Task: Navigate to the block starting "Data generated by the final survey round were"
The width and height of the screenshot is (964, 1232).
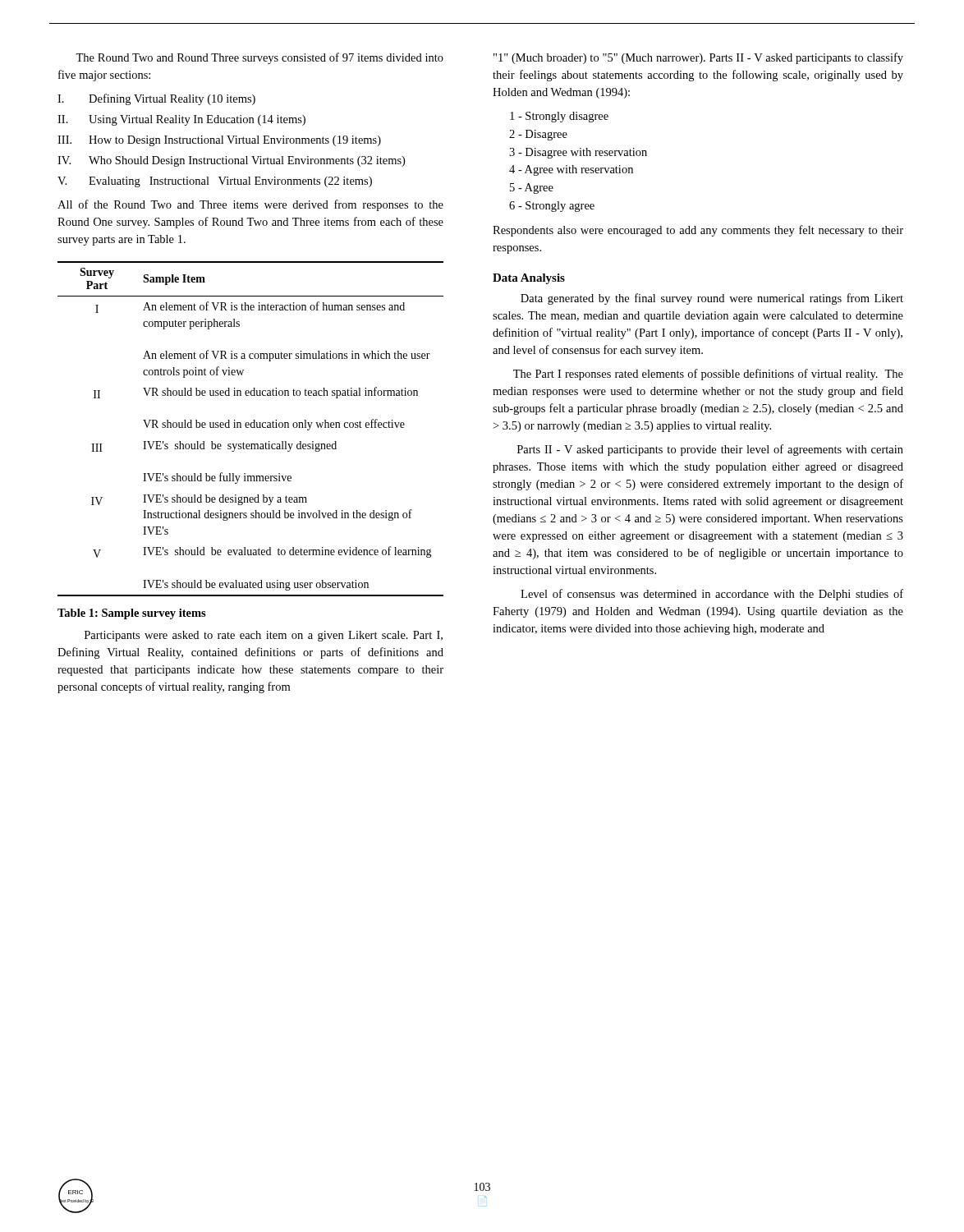Action: point(698,324)
